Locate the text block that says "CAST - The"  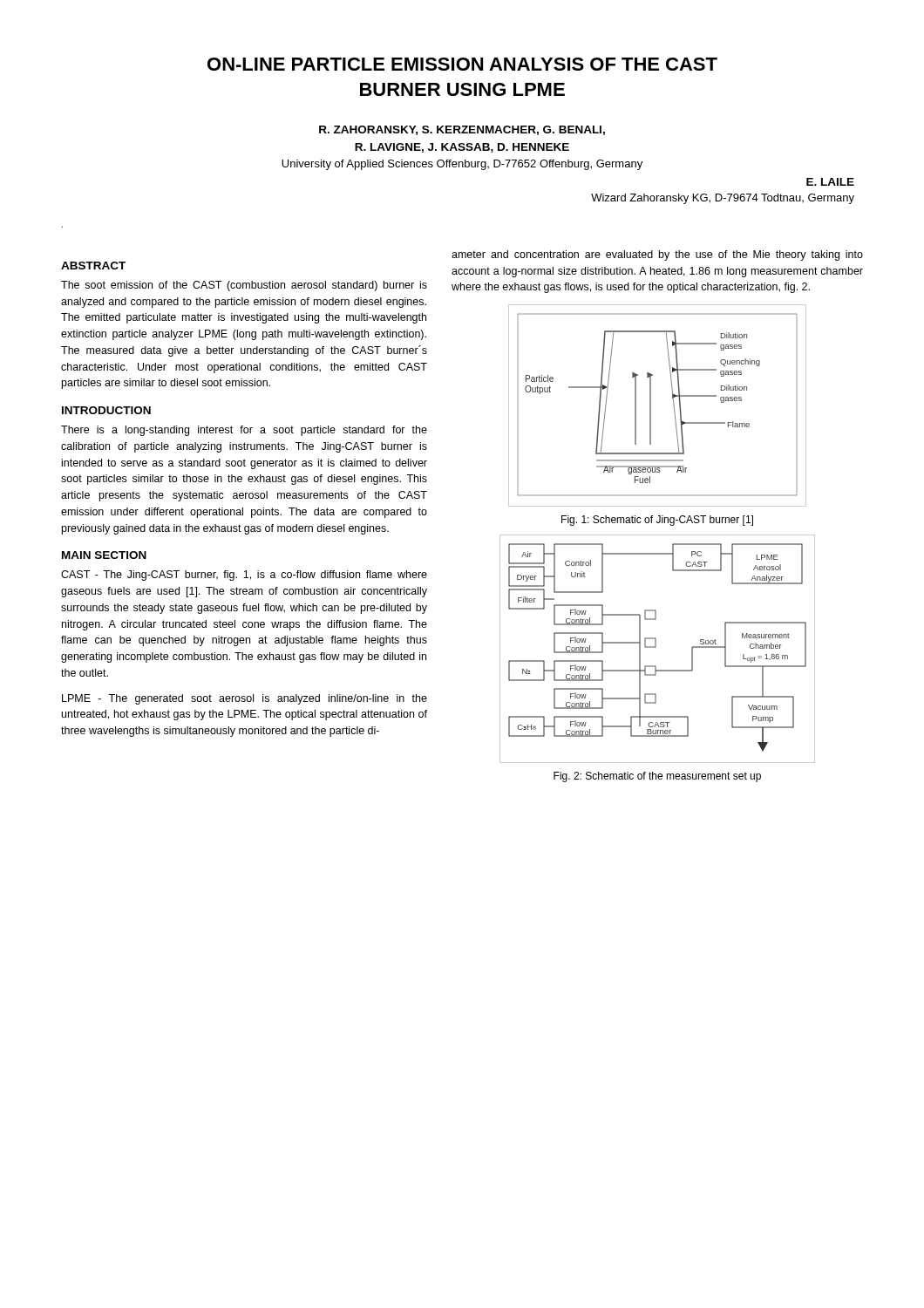click(244, 624)
